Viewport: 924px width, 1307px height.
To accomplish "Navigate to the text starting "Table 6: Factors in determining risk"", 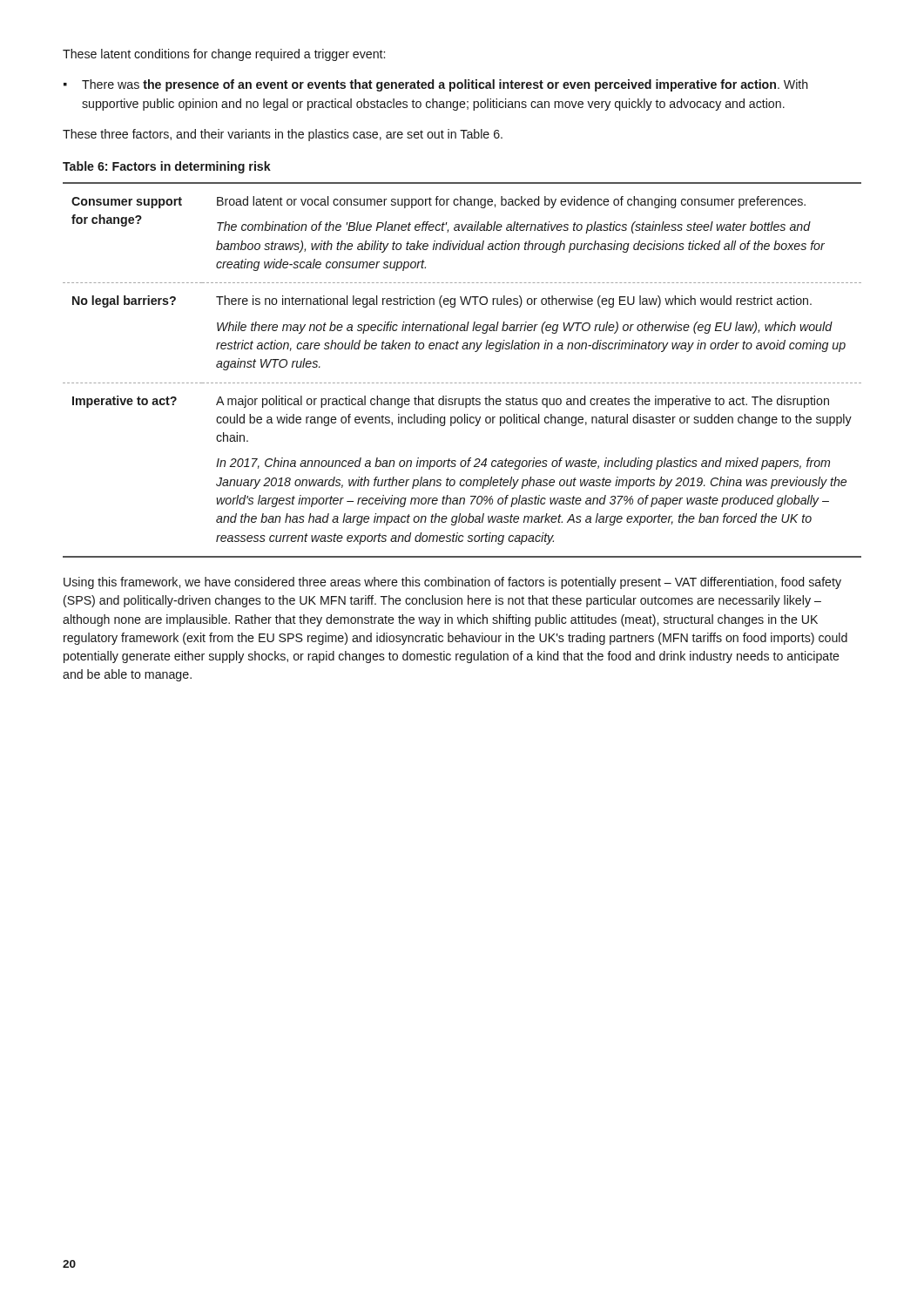I will click(x=167, y=167).
